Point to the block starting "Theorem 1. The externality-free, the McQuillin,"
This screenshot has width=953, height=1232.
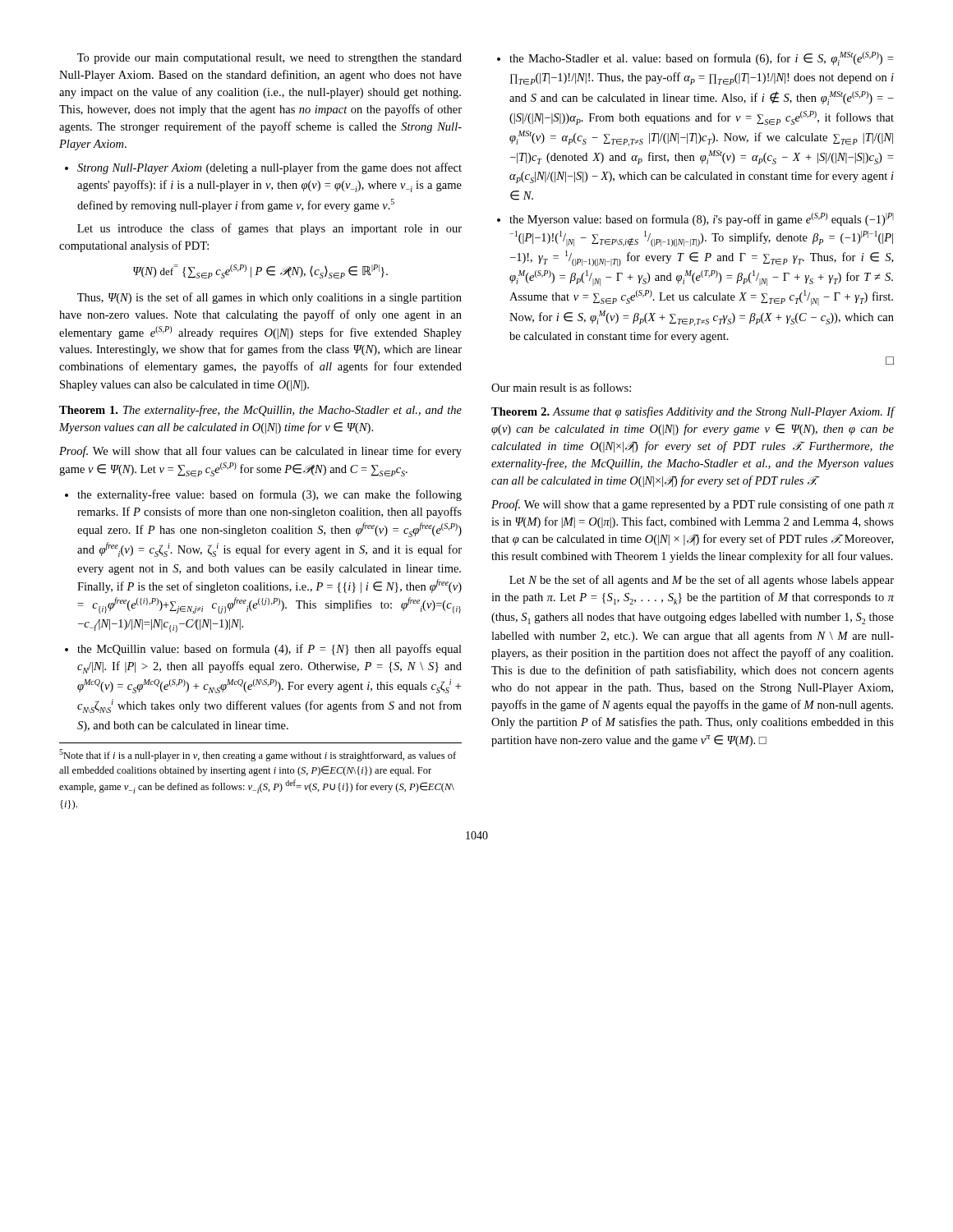[x=260, y=419]
